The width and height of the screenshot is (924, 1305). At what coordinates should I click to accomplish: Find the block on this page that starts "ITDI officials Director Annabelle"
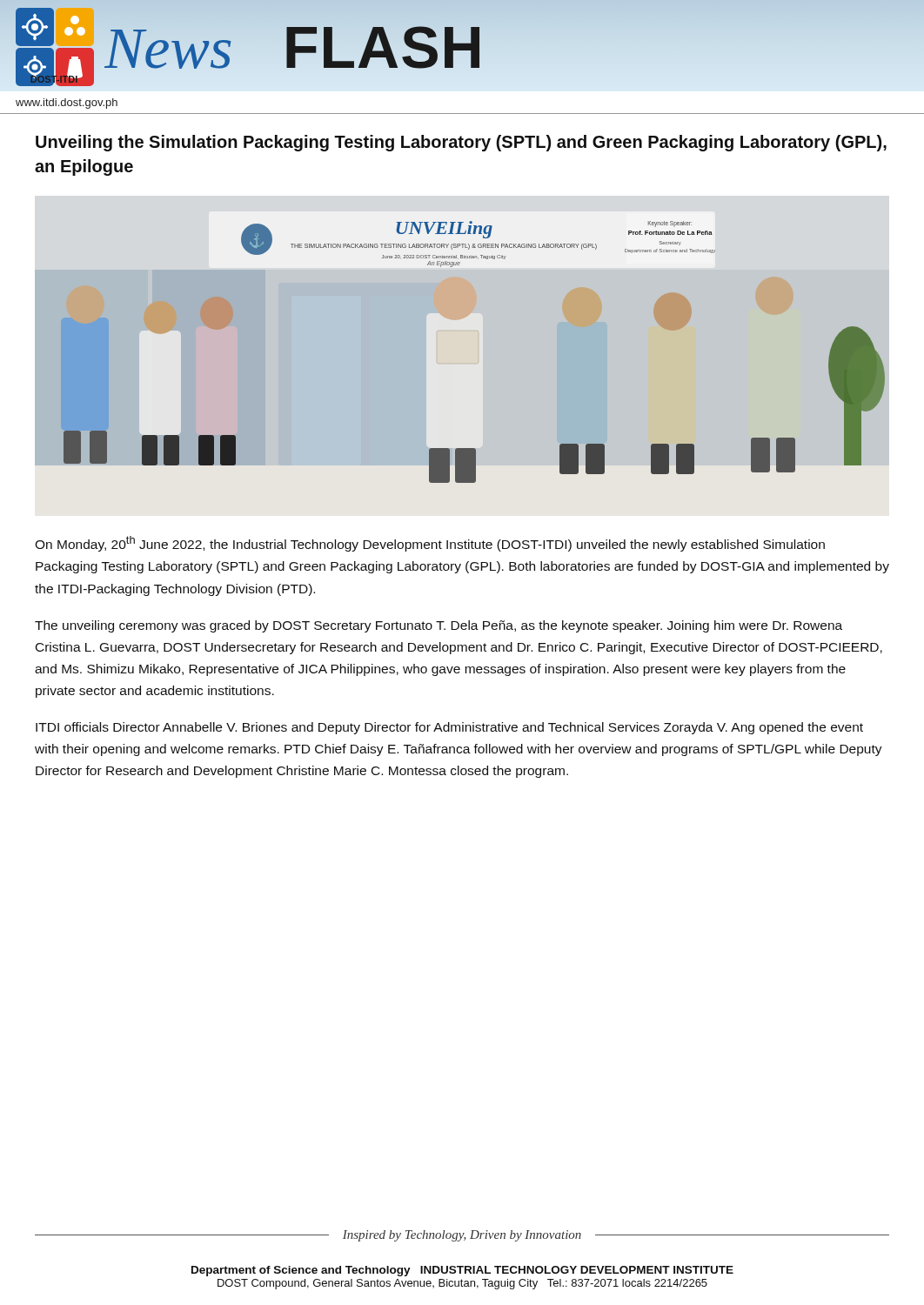(x=458, y=749)
